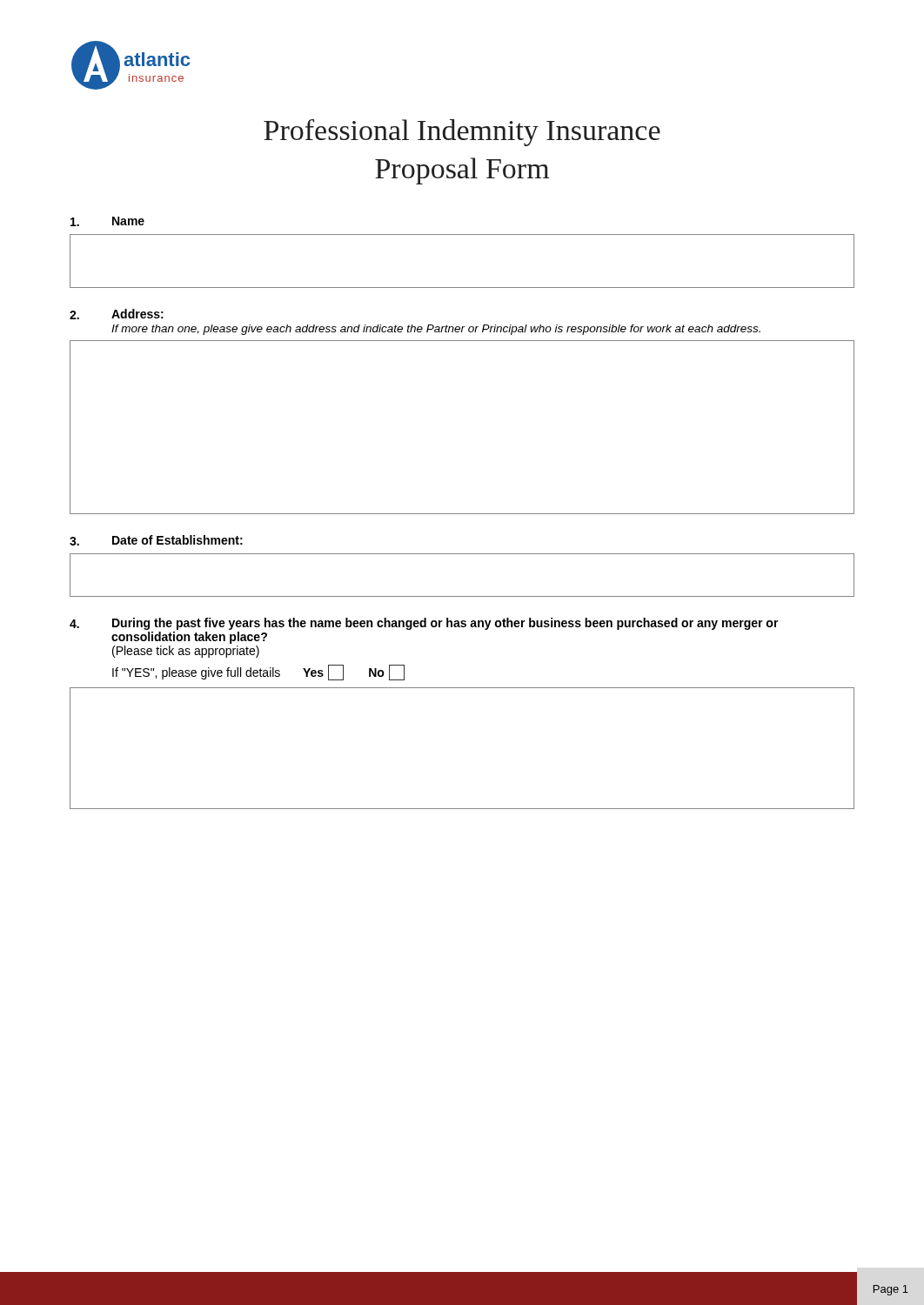Locate a logo
Image resolution: width=924 pixels, height=1305 pixels.
tap(462, 65)
